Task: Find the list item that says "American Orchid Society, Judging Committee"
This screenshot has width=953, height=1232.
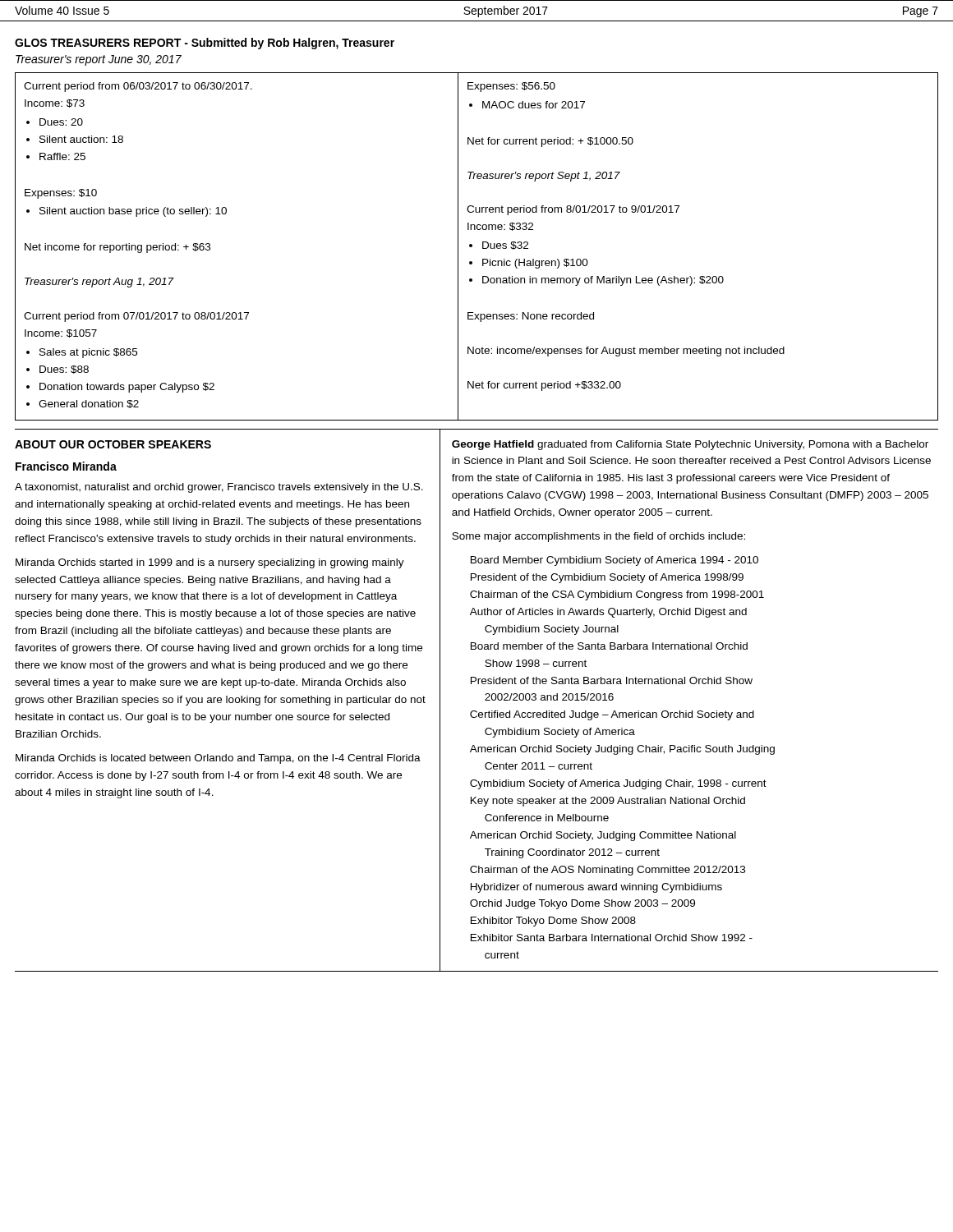Action: (x=603, y=843)
